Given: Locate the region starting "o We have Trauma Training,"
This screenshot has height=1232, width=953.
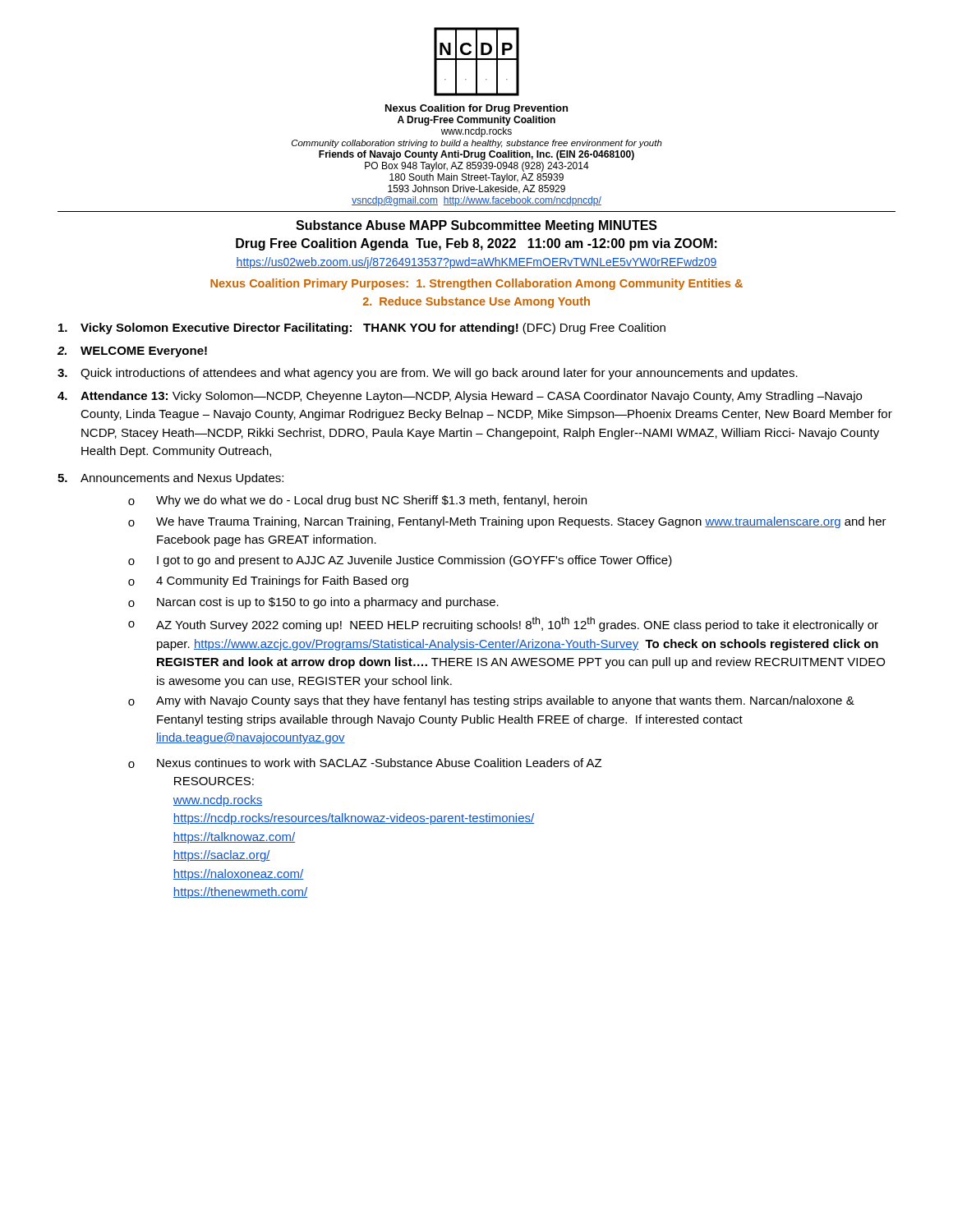Looking at the screenshot, I should (501, 531).
